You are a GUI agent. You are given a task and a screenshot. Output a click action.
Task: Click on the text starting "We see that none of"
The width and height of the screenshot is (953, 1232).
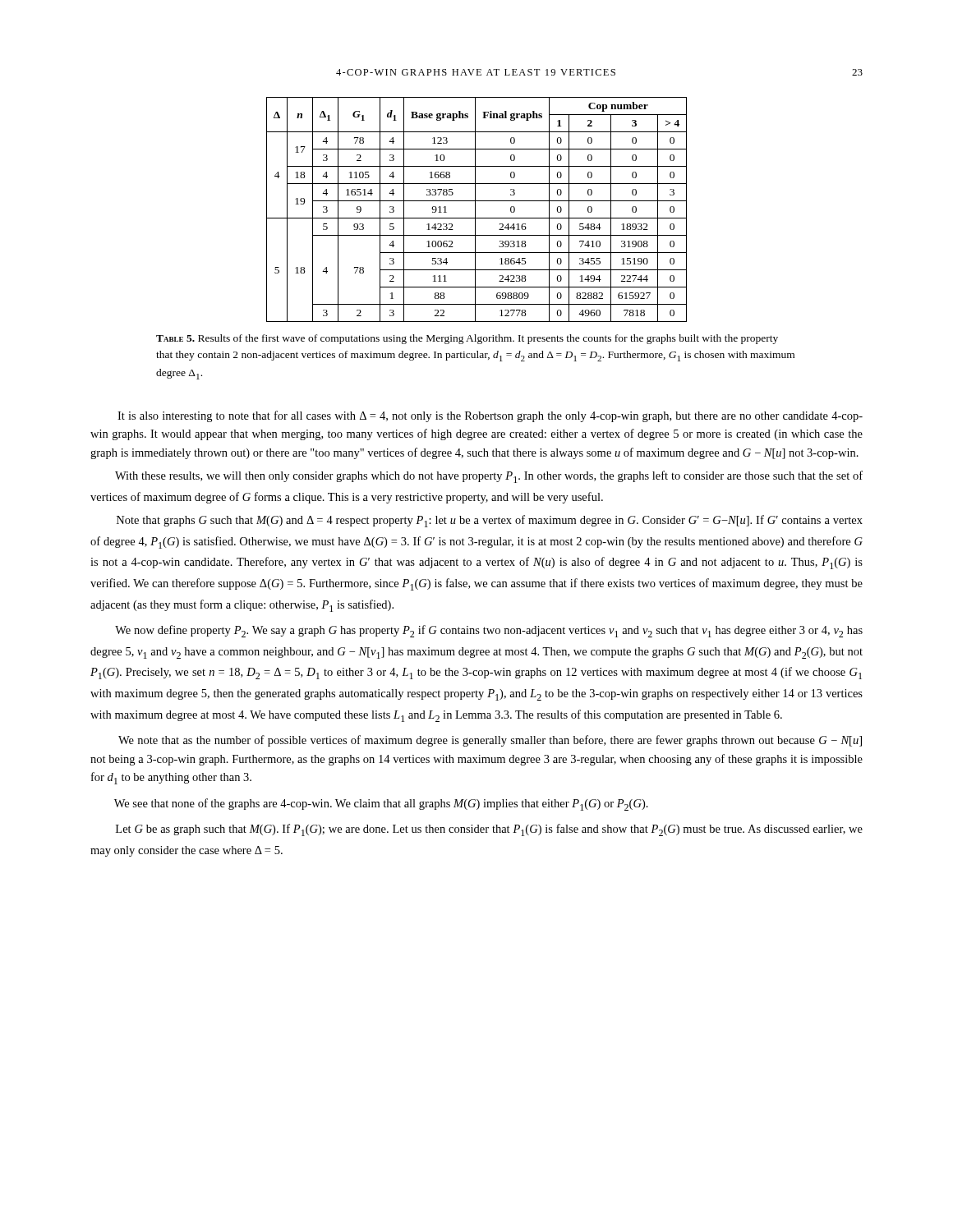[x=369, y=805]
